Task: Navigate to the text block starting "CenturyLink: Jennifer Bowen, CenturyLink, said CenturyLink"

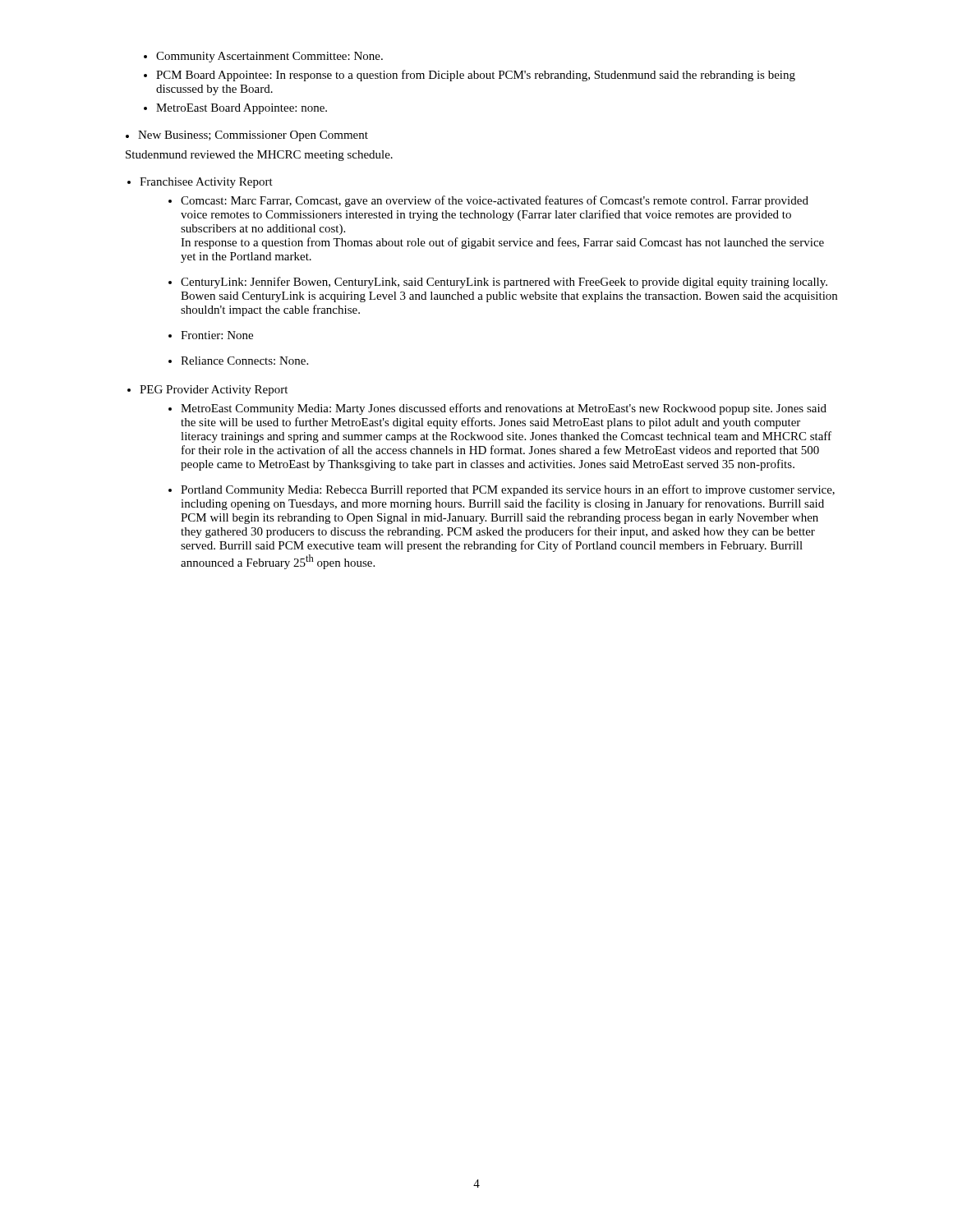Action: point(509,296)
